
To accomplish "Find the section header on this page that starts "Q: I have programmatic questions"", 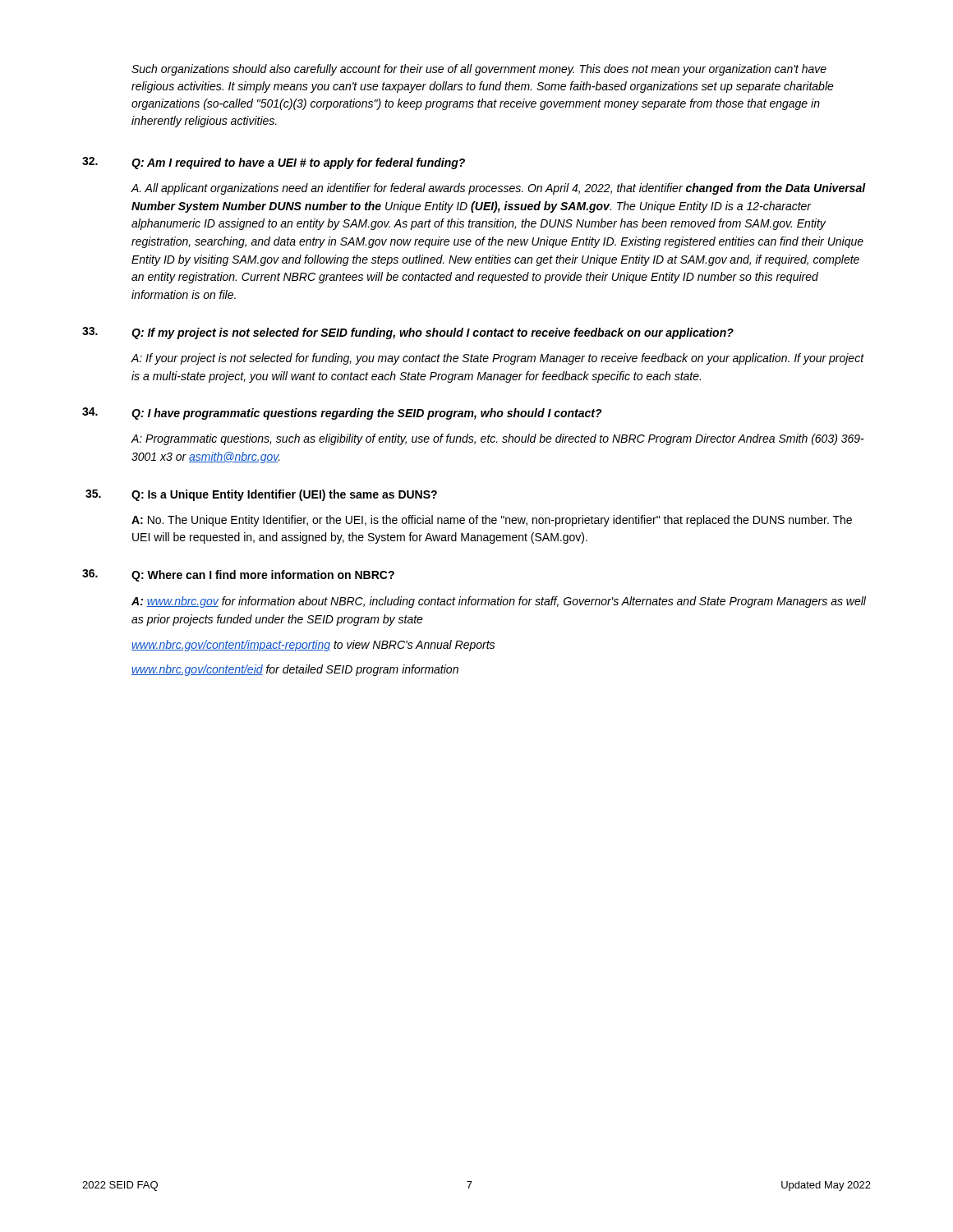I will click(x=367, y=413).
